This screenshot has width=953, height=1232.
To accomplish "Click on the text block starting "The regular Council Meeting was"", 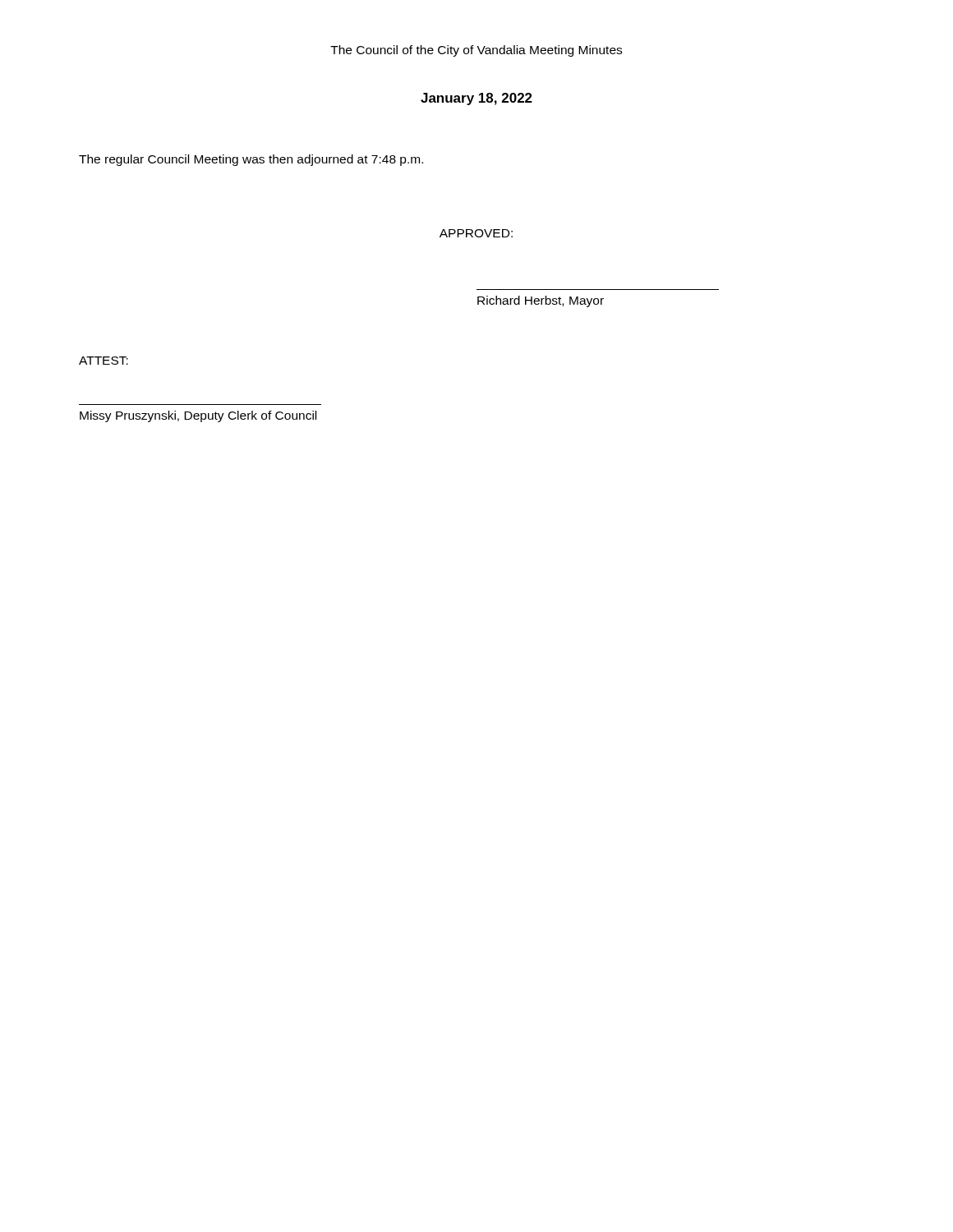I will [x=252, y=159].
